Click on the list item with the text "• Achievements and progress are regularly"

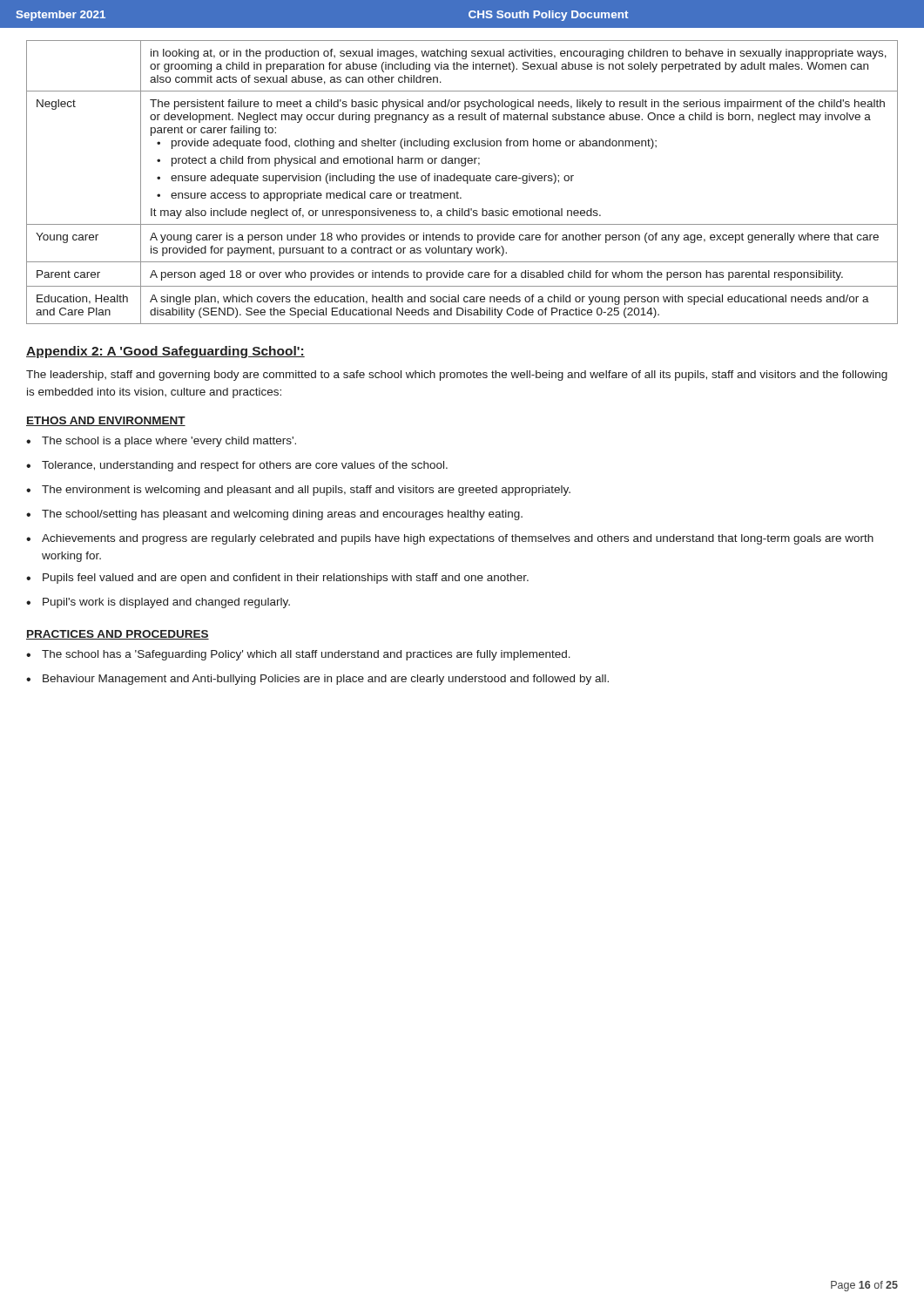[x=462, y=547]
